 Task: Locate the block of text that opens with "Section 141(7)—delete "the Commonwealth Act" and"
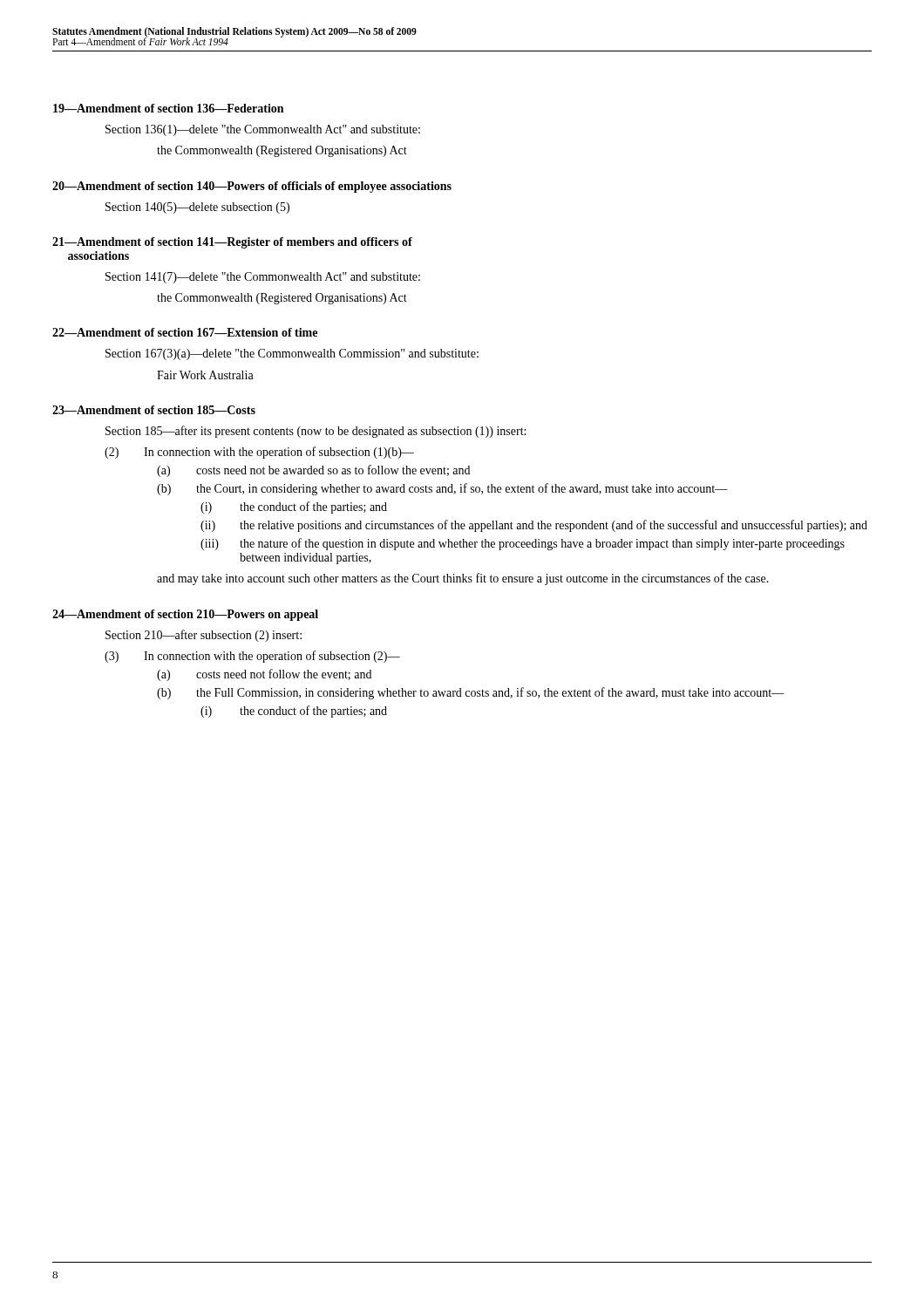(x=263, y=278)
